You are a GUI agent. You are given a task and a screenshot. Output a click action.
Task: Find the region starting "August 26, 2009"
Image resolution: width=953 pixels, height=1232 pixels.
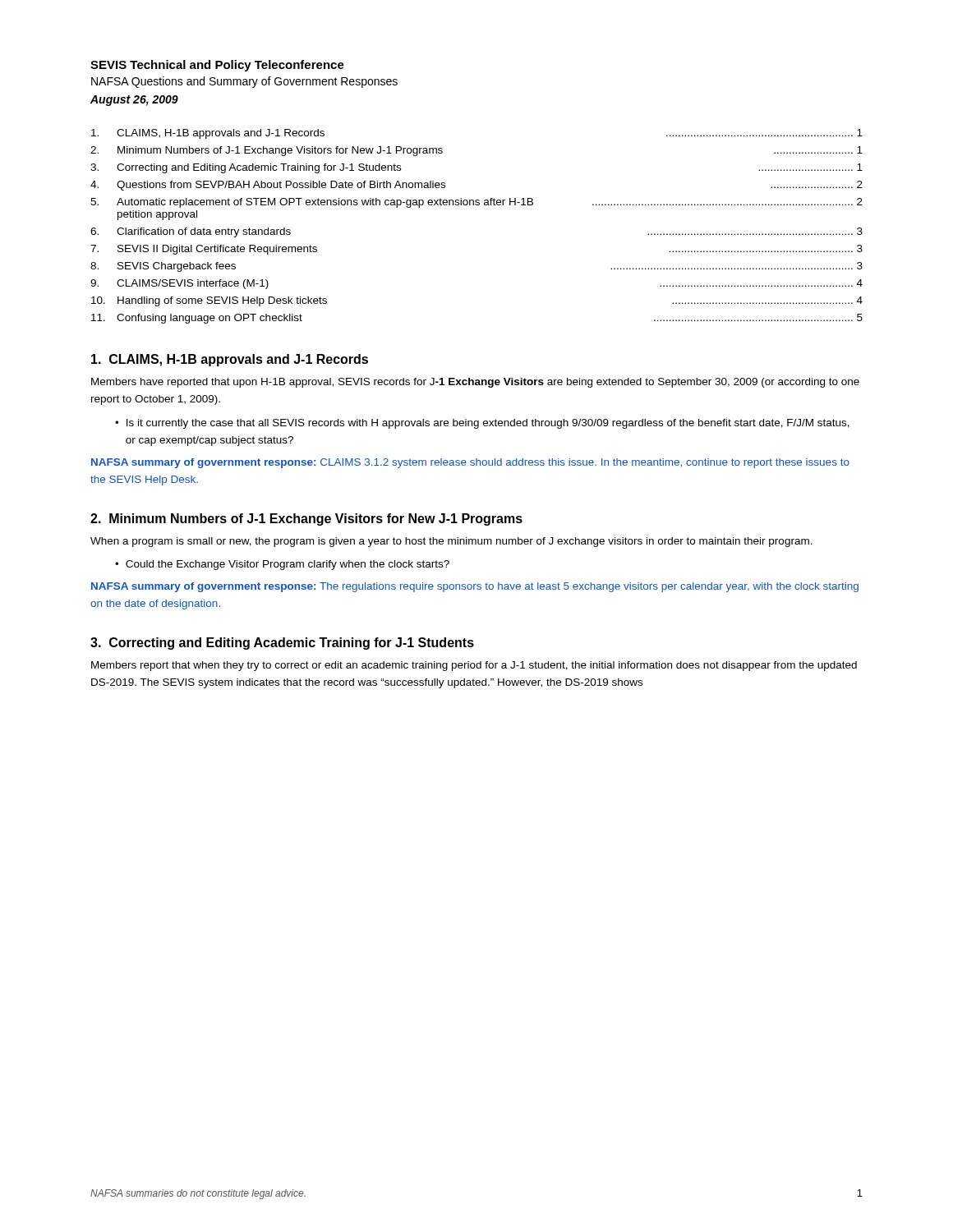[134, 99]
